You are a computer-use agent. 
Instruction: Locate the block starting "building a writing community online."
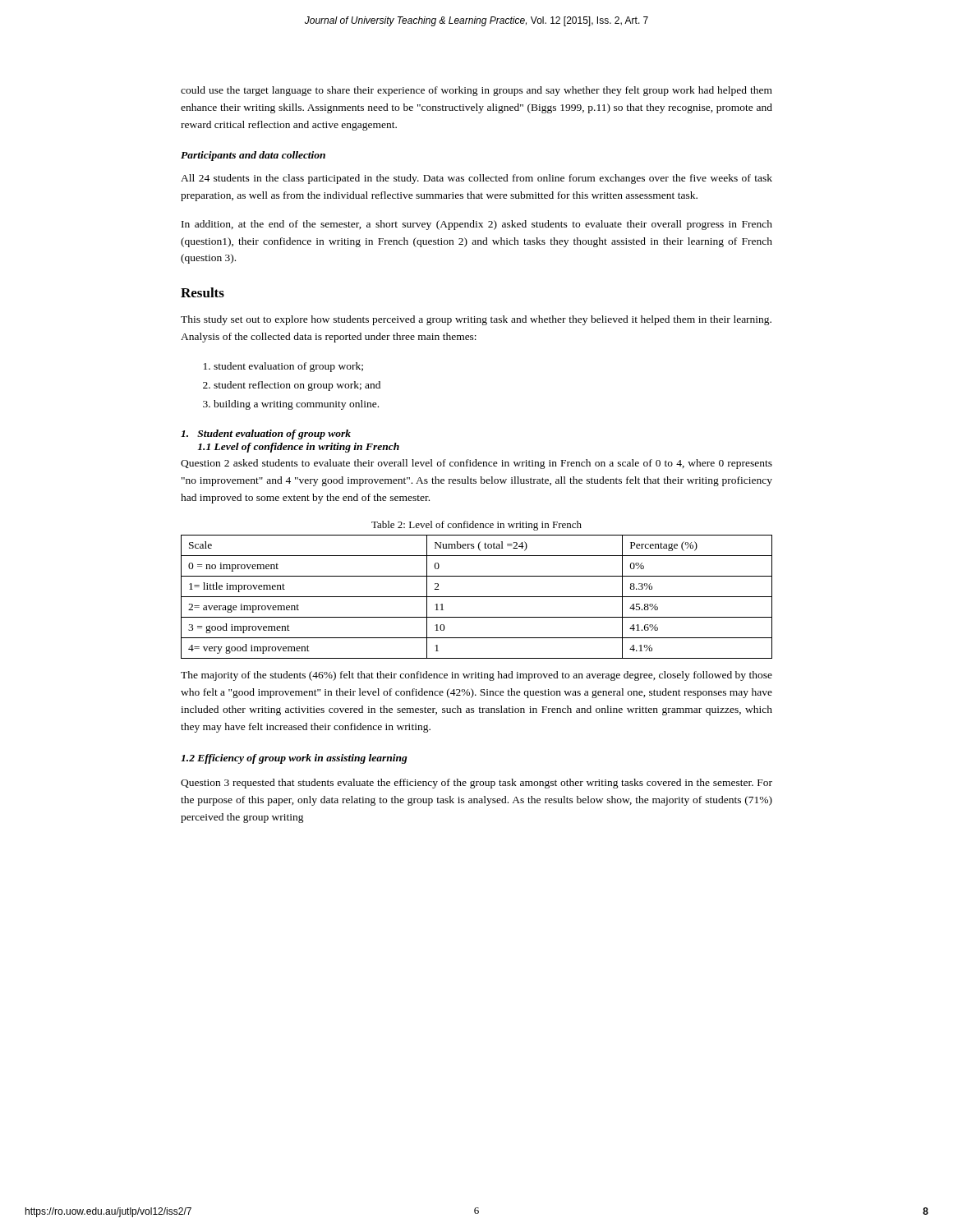coord(297,404)
